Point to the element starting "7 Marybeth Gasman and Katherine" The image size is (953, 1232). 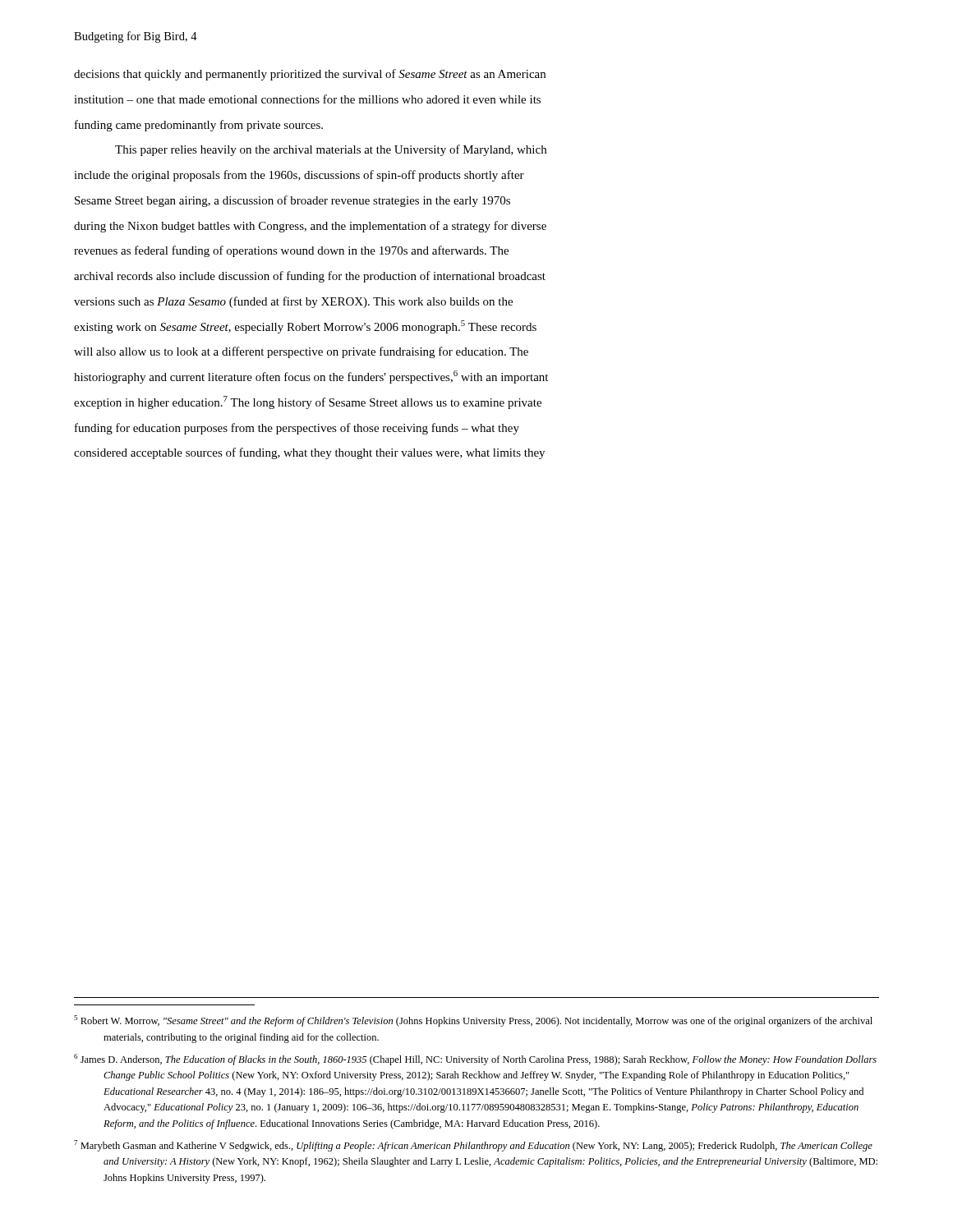[x=476, y=1162]
